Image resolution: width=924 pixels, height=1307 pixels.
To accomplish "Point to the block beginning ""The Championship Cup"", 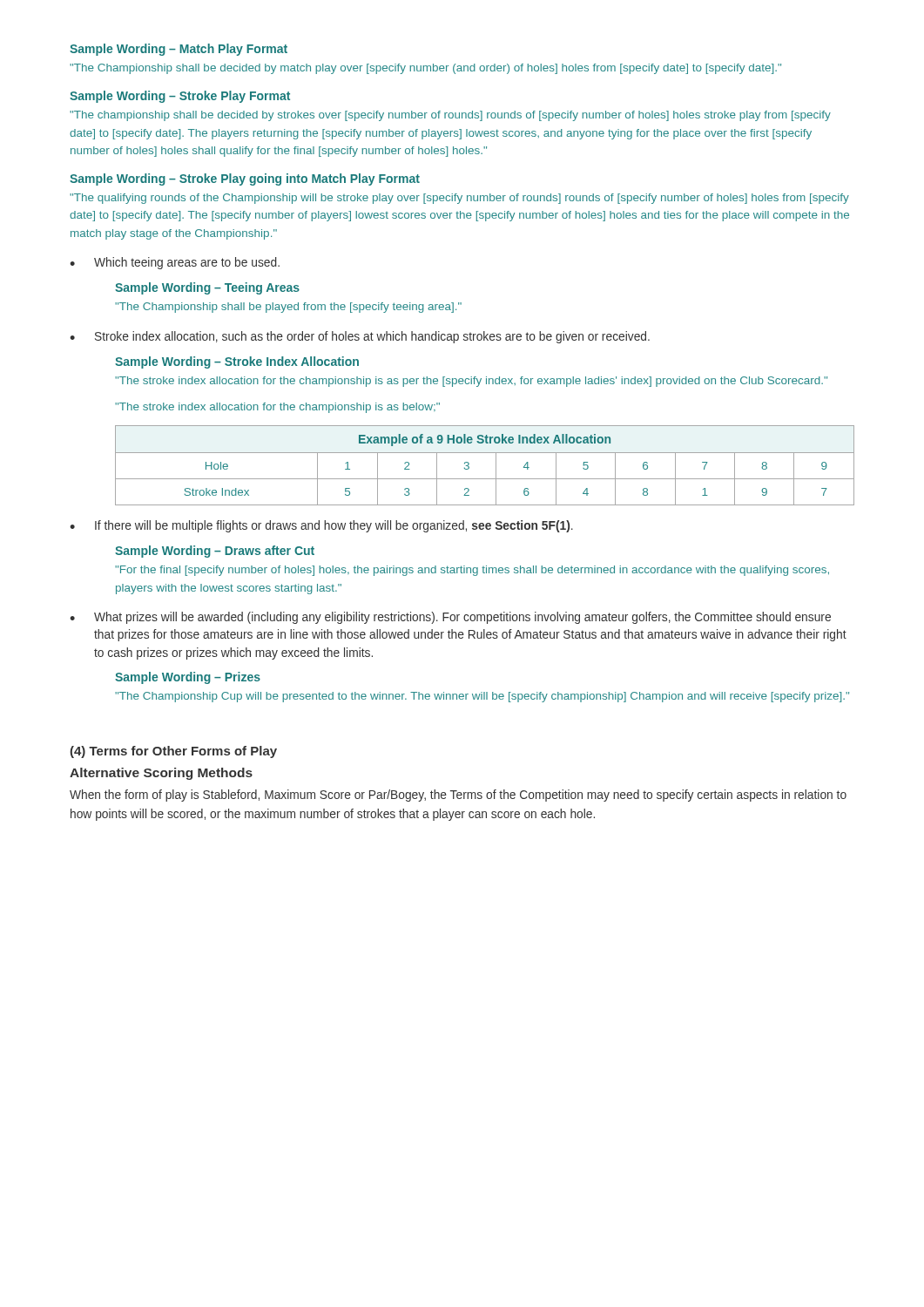I will point(482,696).
